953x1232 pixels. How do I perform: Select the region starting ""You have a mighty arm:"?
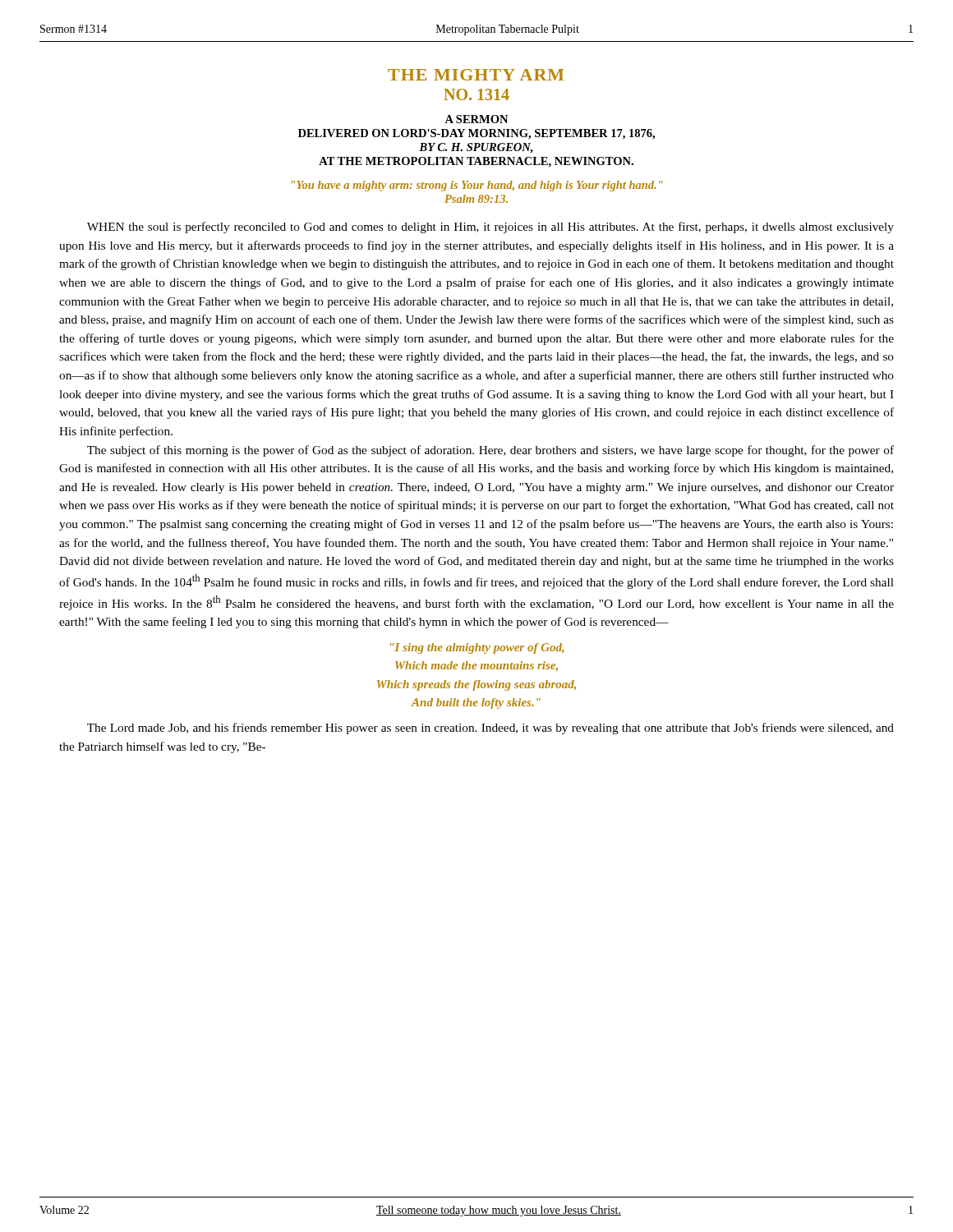tap(476, 192)
